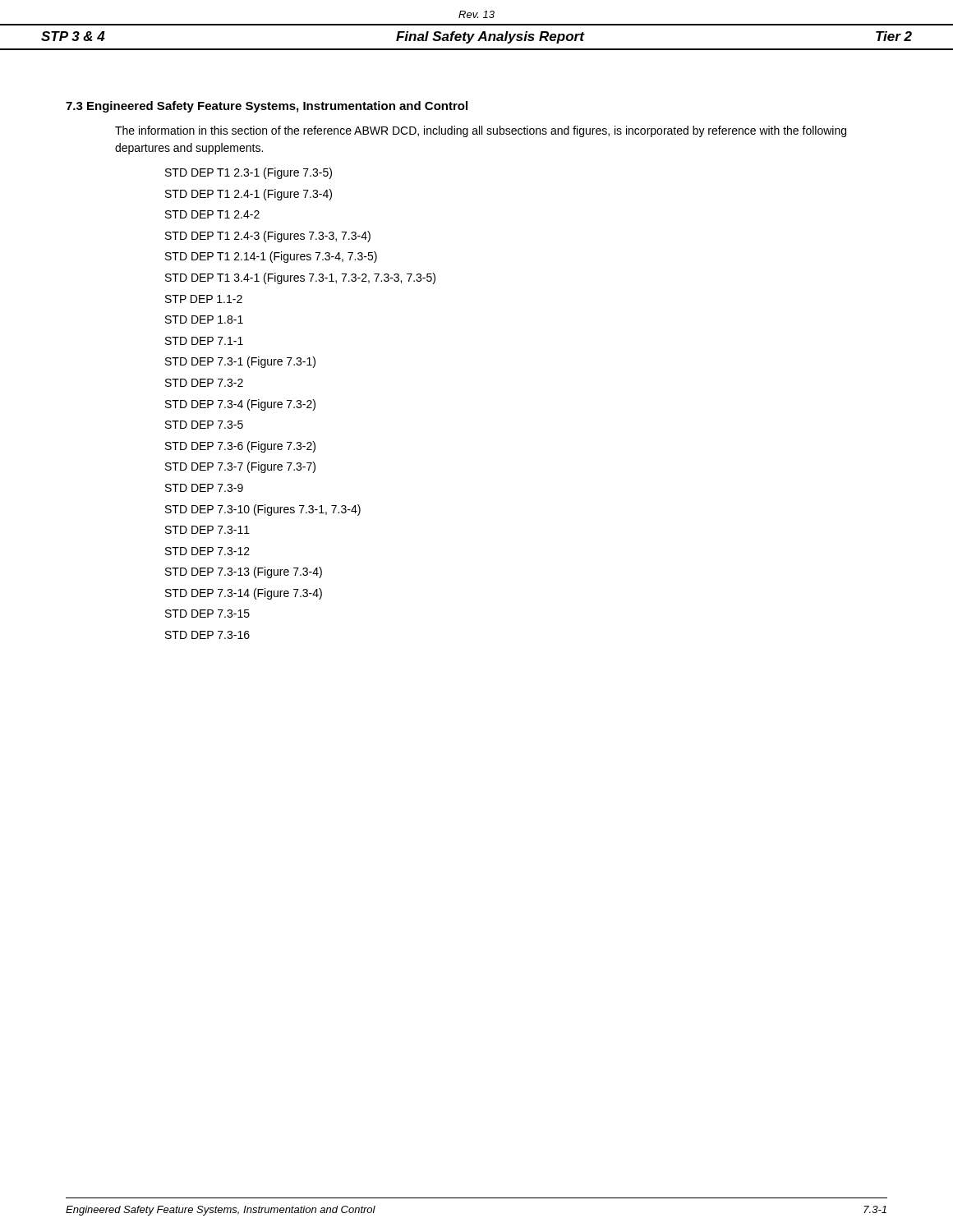Find the section header on this page that starts "7.3 Engineered Safety Feature Systems, Instrumentation"
The image size is (953, 1232).
(267, 106)
